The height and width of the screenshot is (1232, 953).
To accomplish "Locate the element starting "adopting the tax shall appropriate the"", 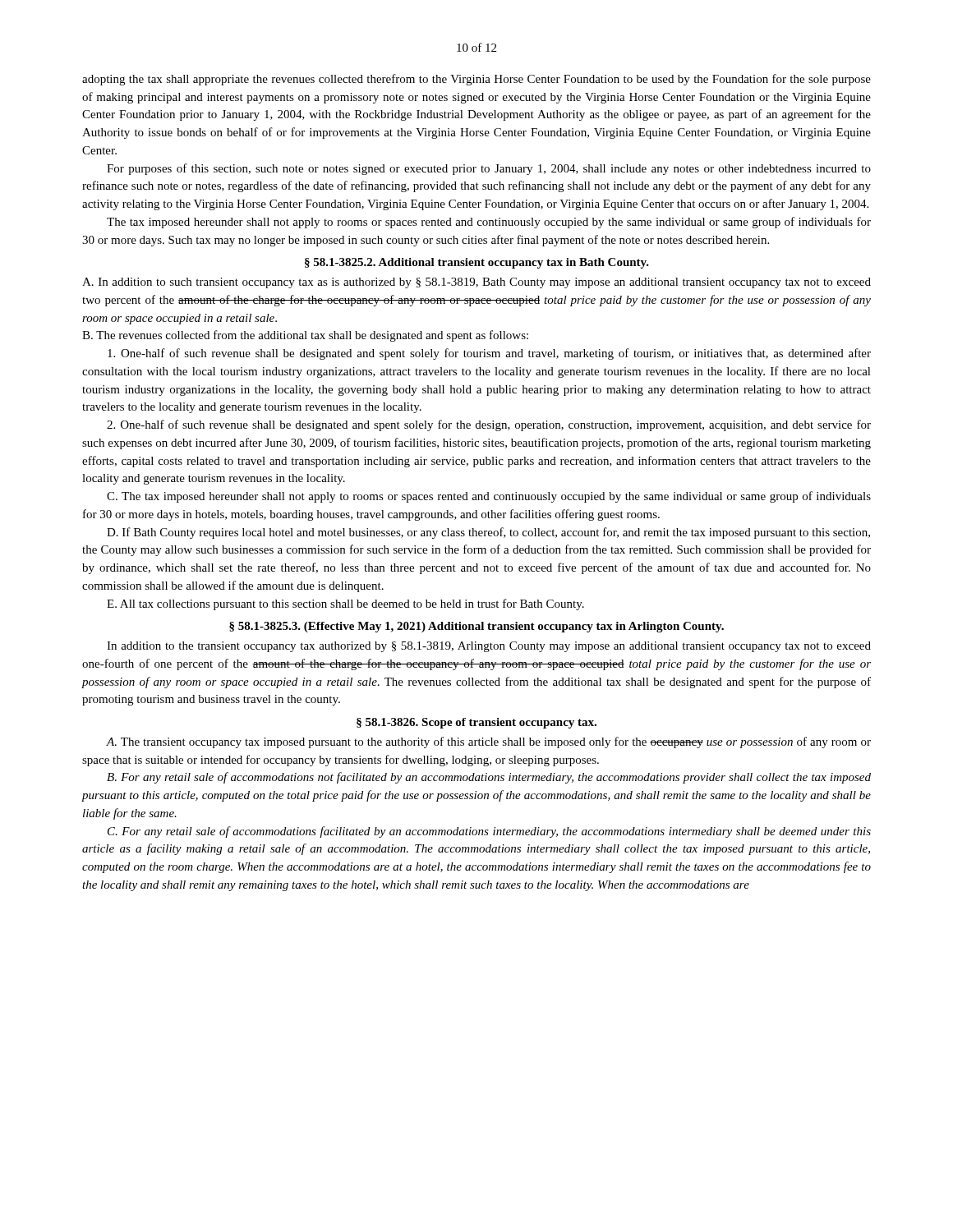I will (x=476, y=115).
